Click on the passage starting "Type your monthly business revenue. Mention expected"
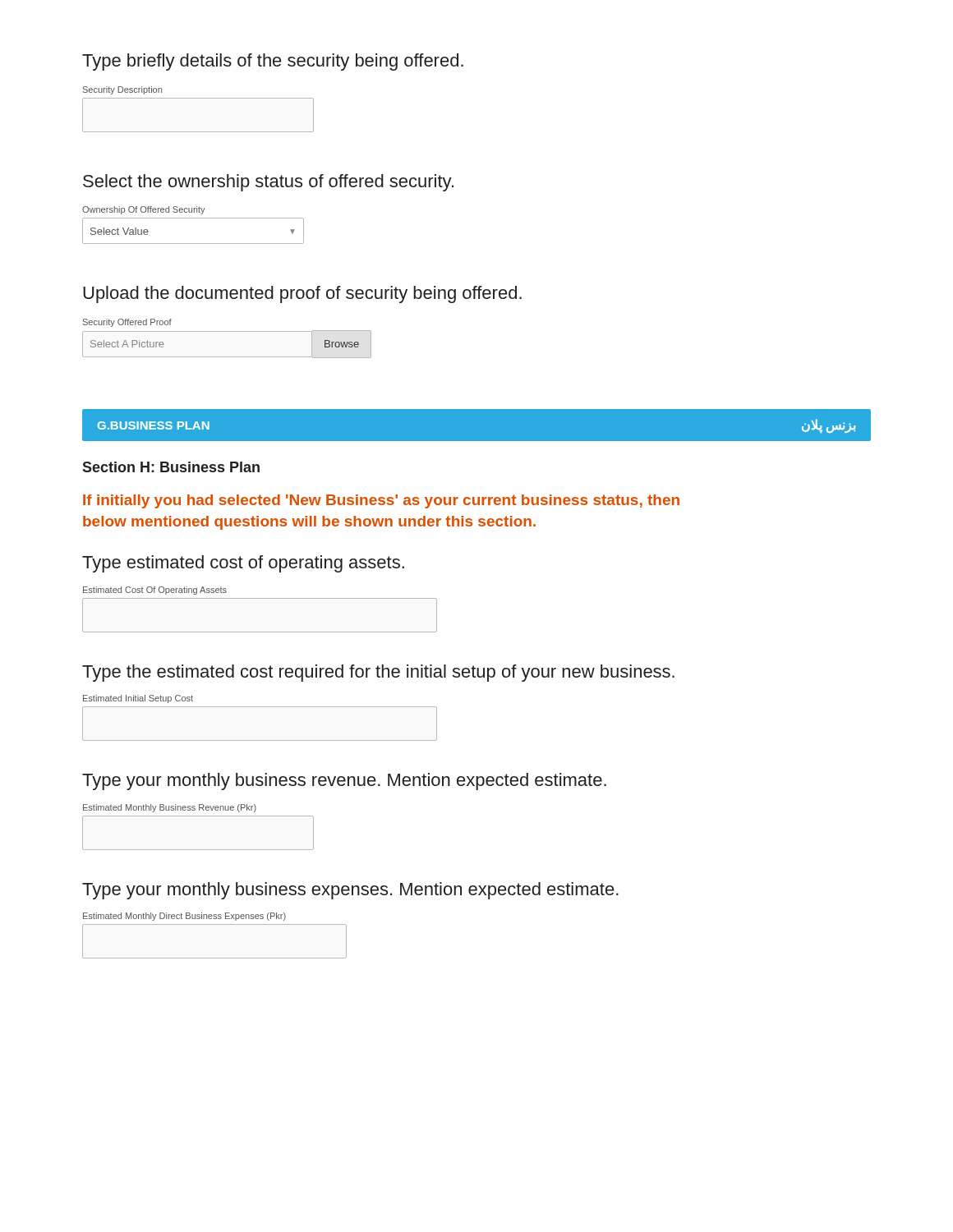Image resolution: width=953 pixels, height=1232 pixels. [x=345, y=780]
